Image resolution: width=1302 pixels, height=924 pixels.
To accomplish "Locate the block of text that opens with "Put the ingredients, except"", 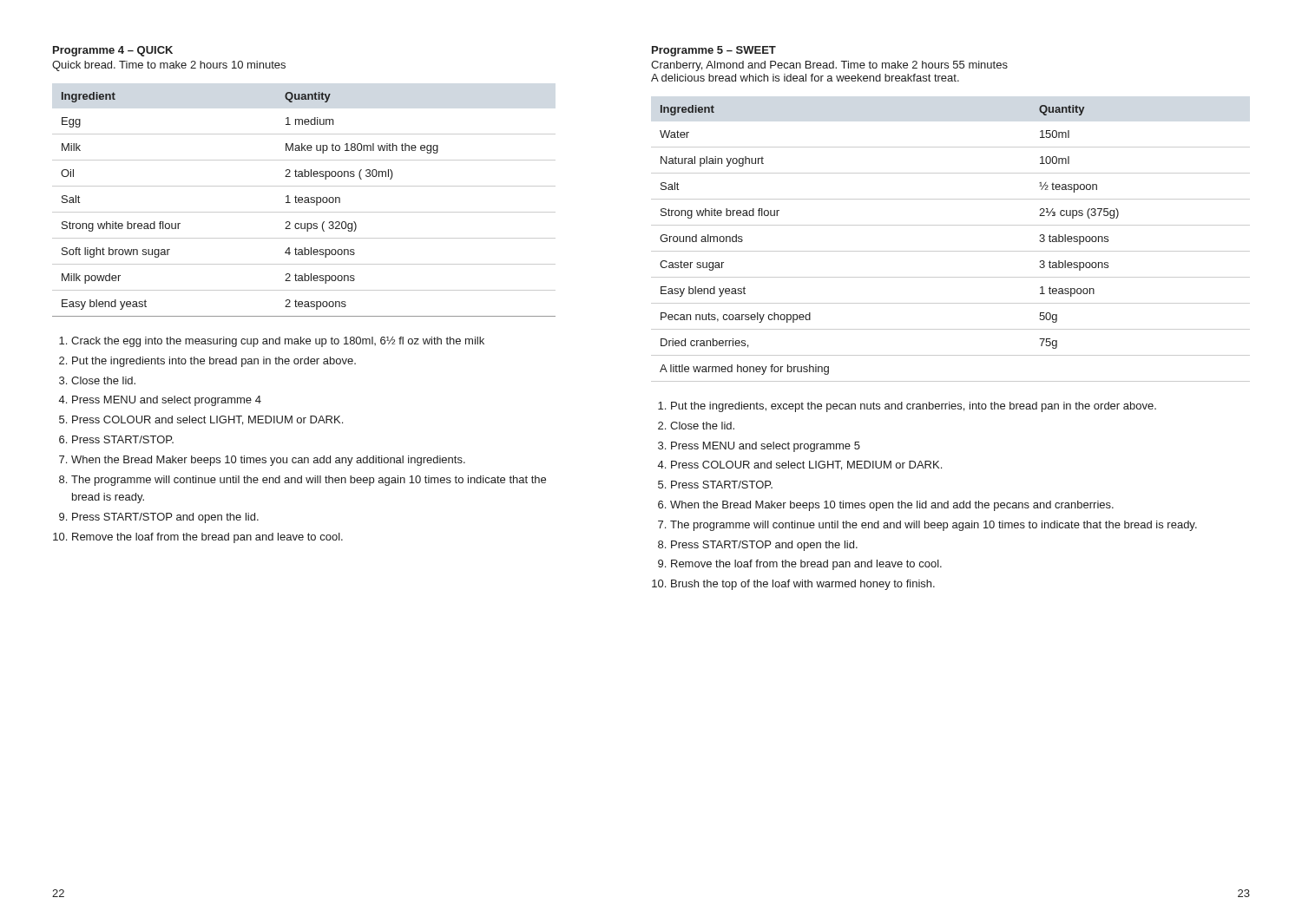I will (914, 406).
